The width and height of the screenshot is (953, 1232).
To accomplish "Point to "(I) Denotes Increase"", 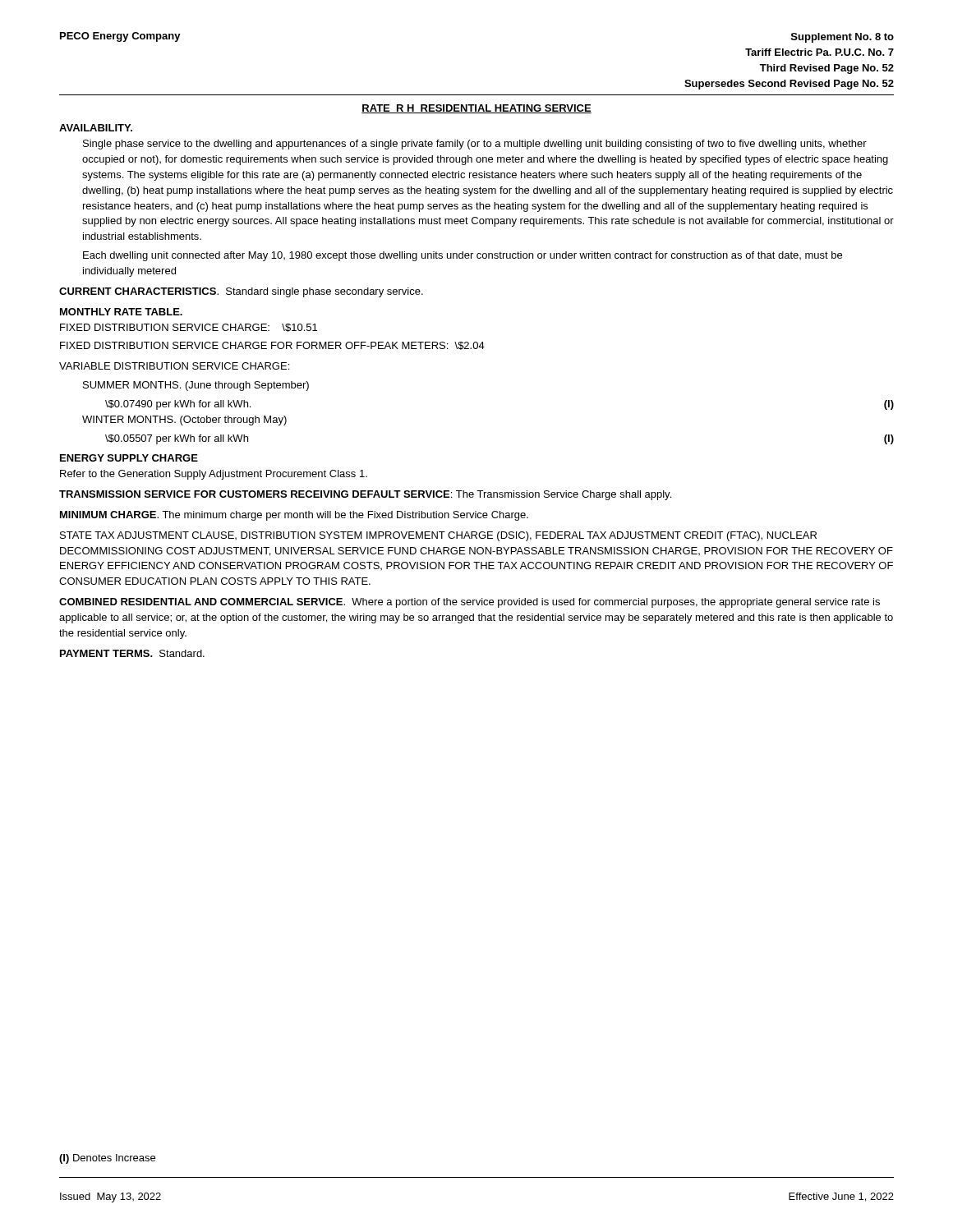I will point(108,1158).
